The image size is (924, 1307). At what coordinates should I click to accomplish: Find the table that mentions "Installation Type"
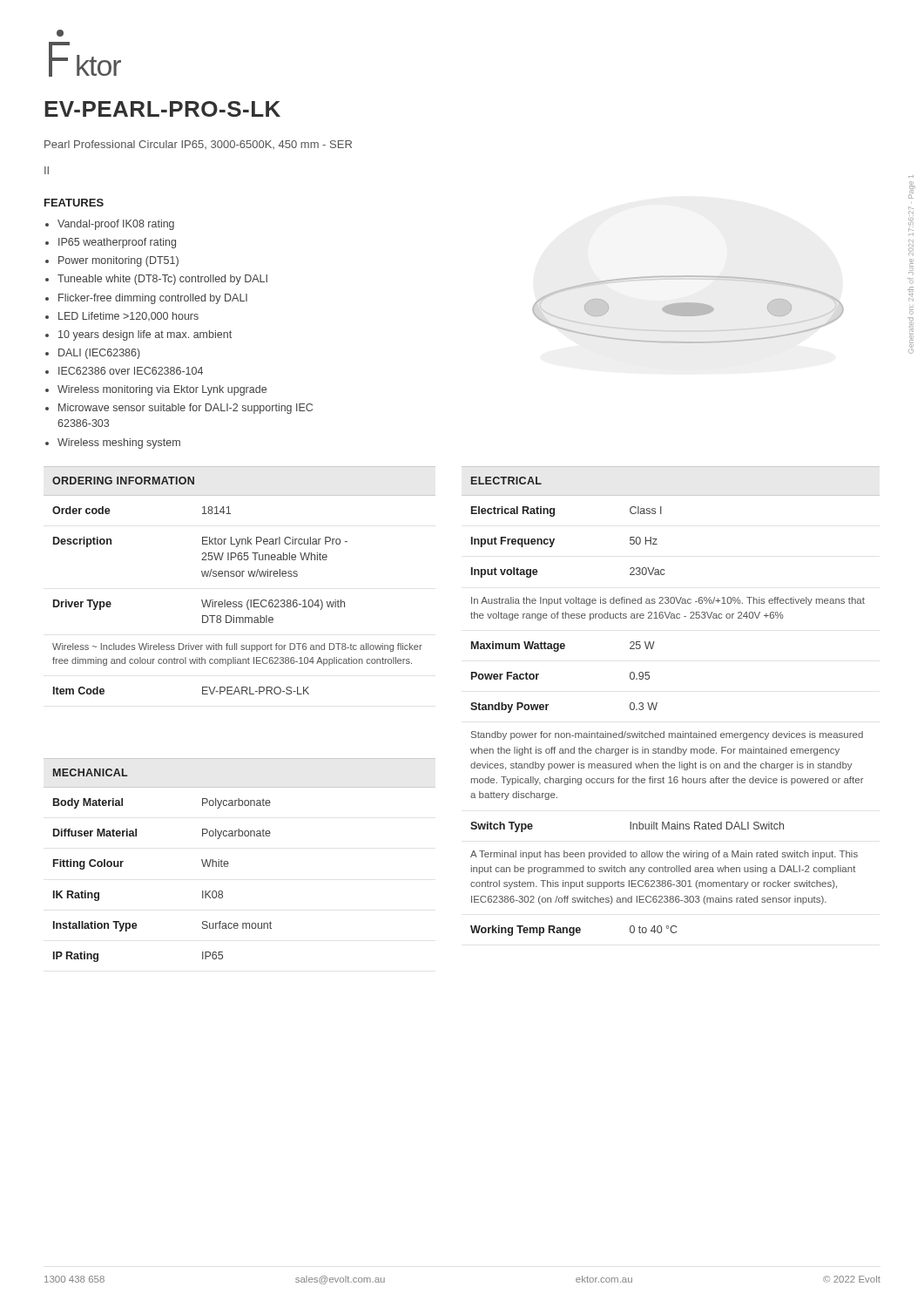240,865
